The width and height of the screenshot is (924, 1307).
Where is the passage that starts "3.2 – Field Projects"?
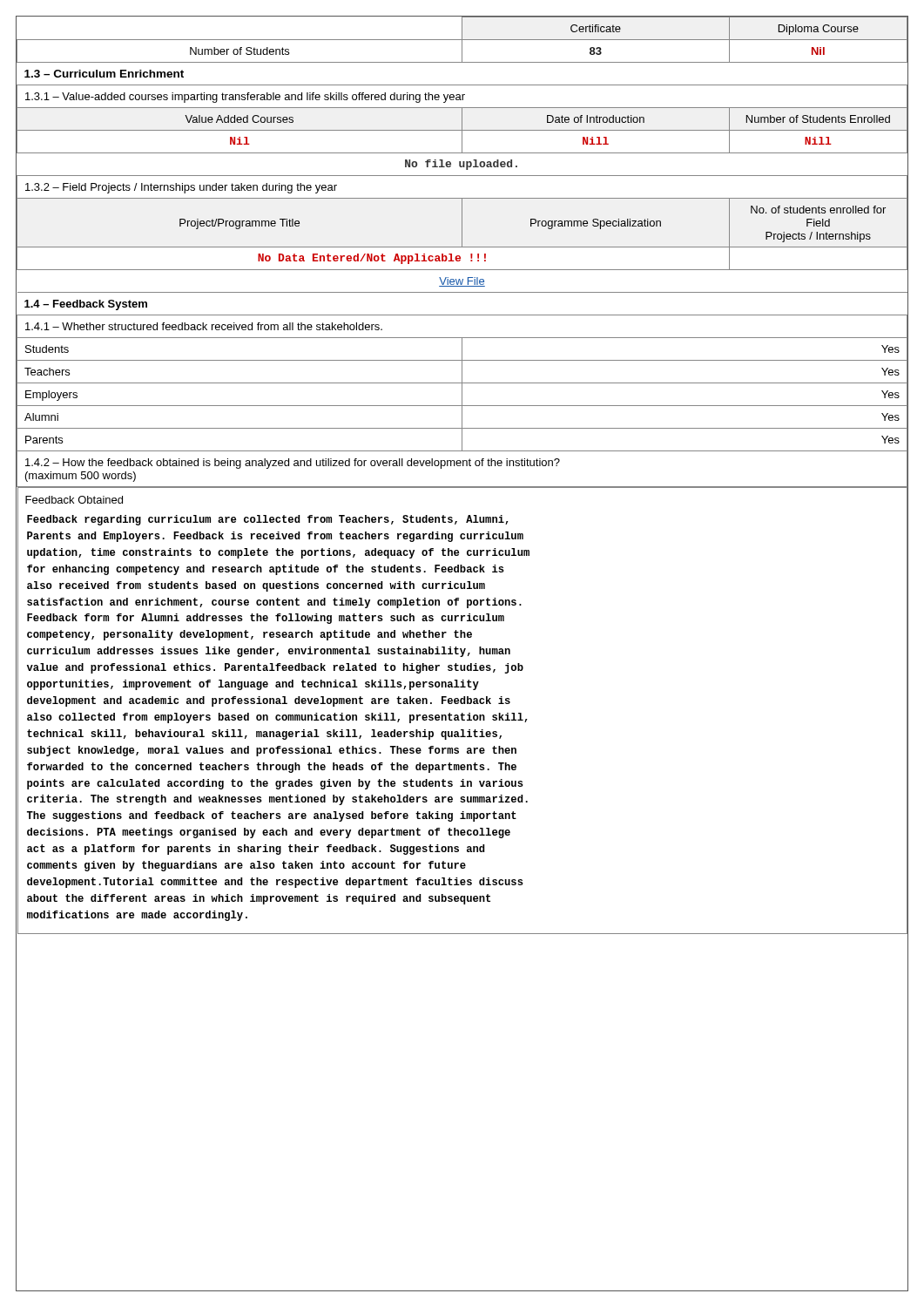(181, 187)
